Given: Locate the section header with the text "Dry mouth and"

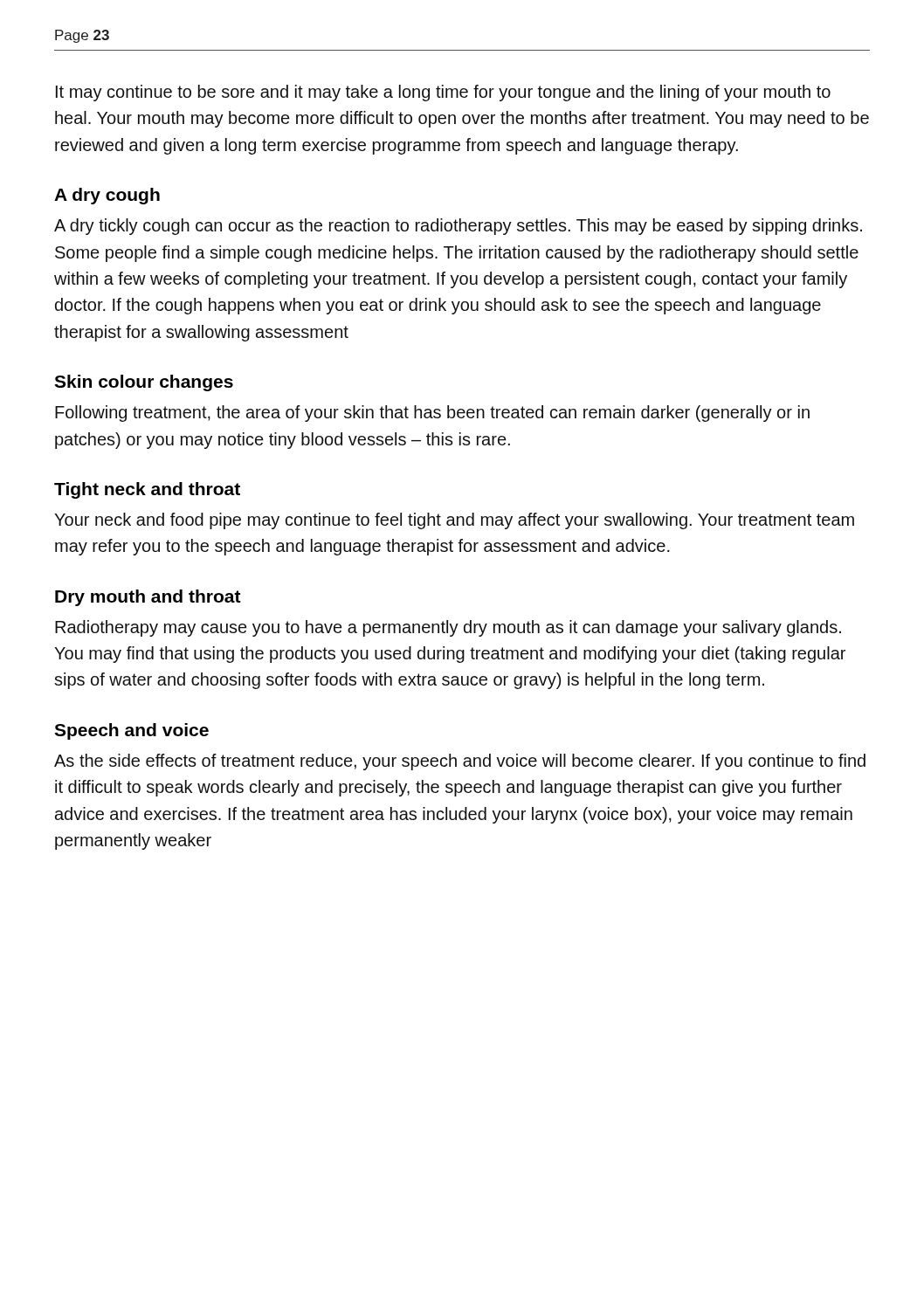Looking at the screenshot, I should 147,596.
